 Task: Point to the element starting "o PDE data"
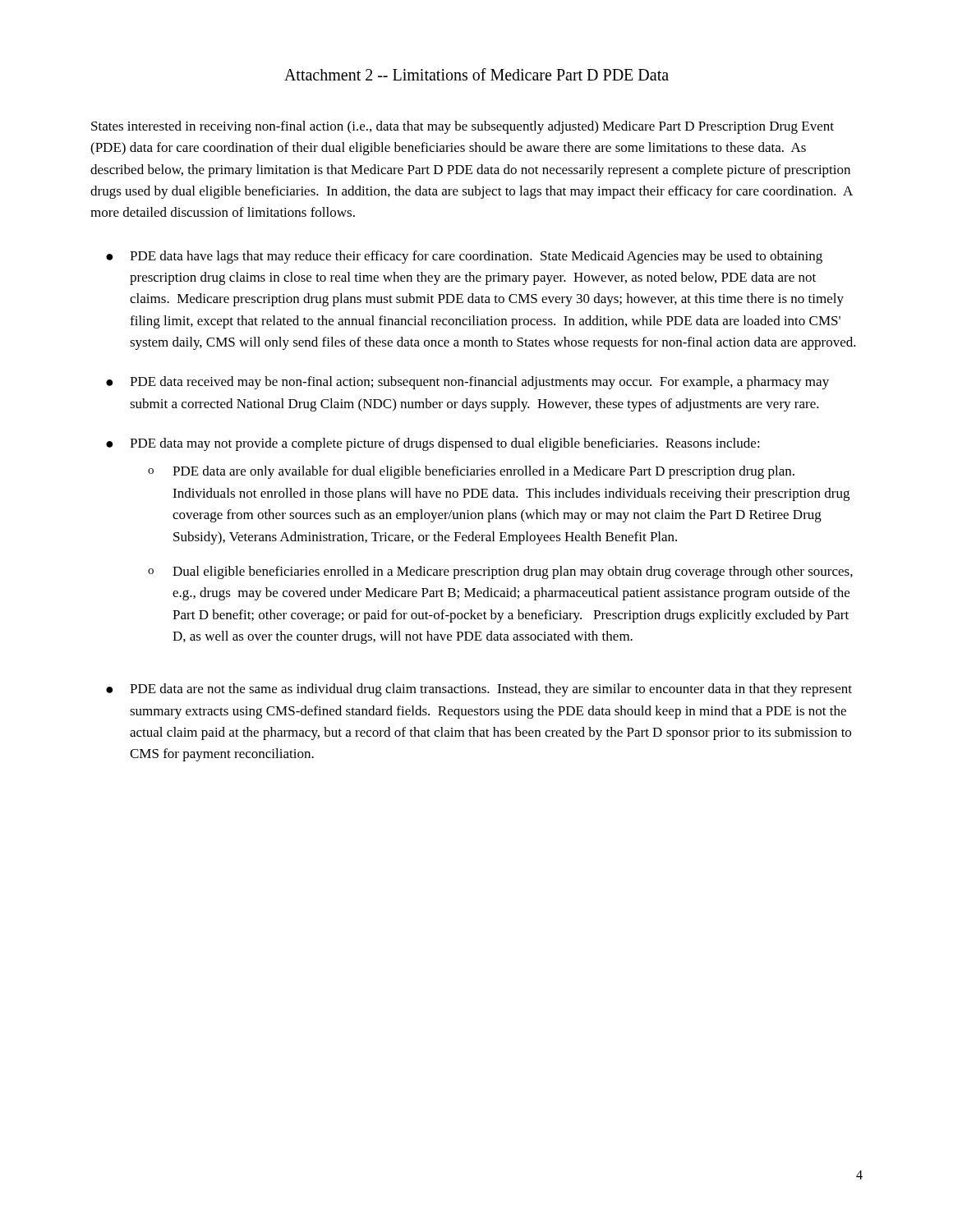pos(505,504)
